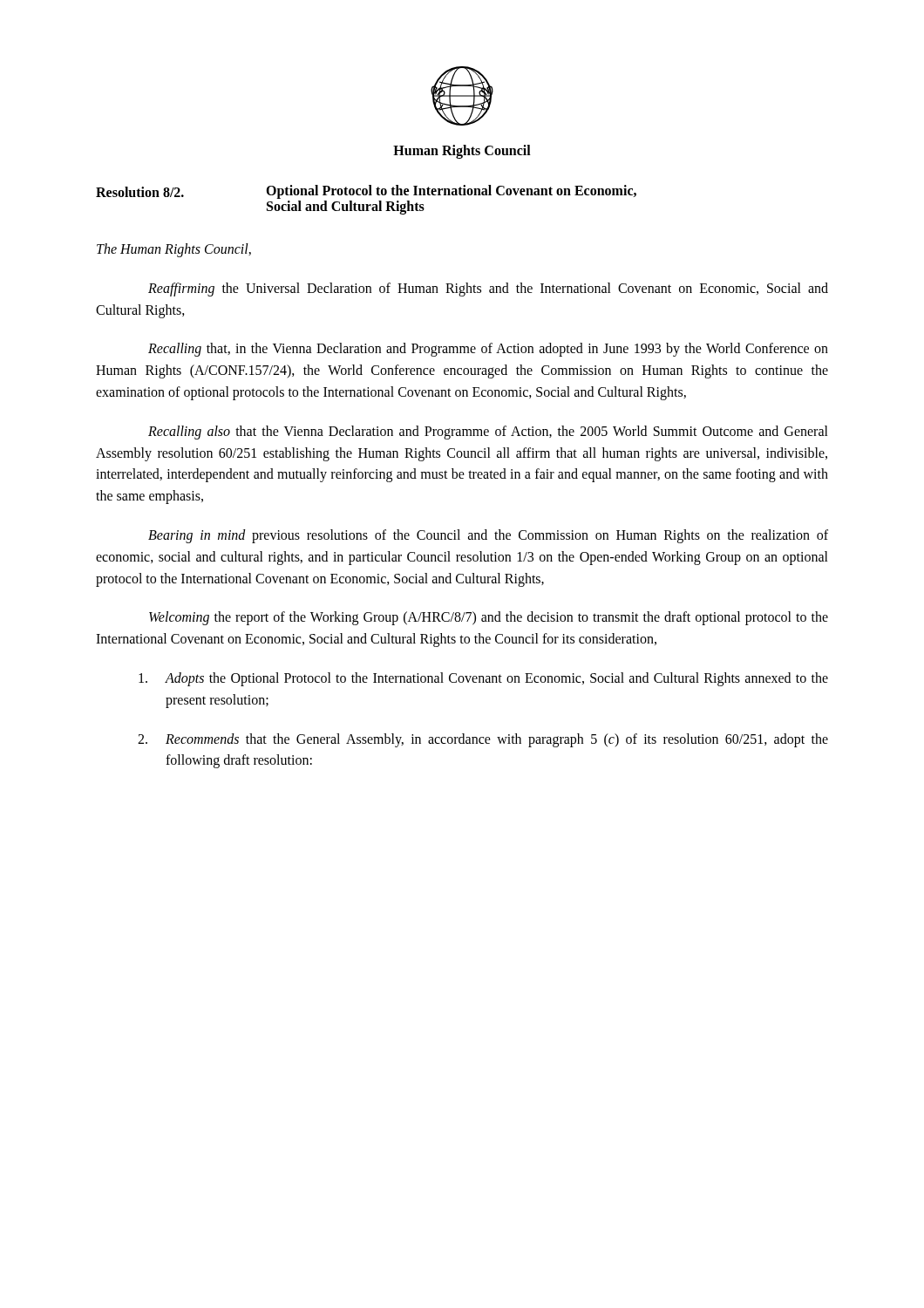Where is the section header that starts "Optional Protocol to the"?

451,198
